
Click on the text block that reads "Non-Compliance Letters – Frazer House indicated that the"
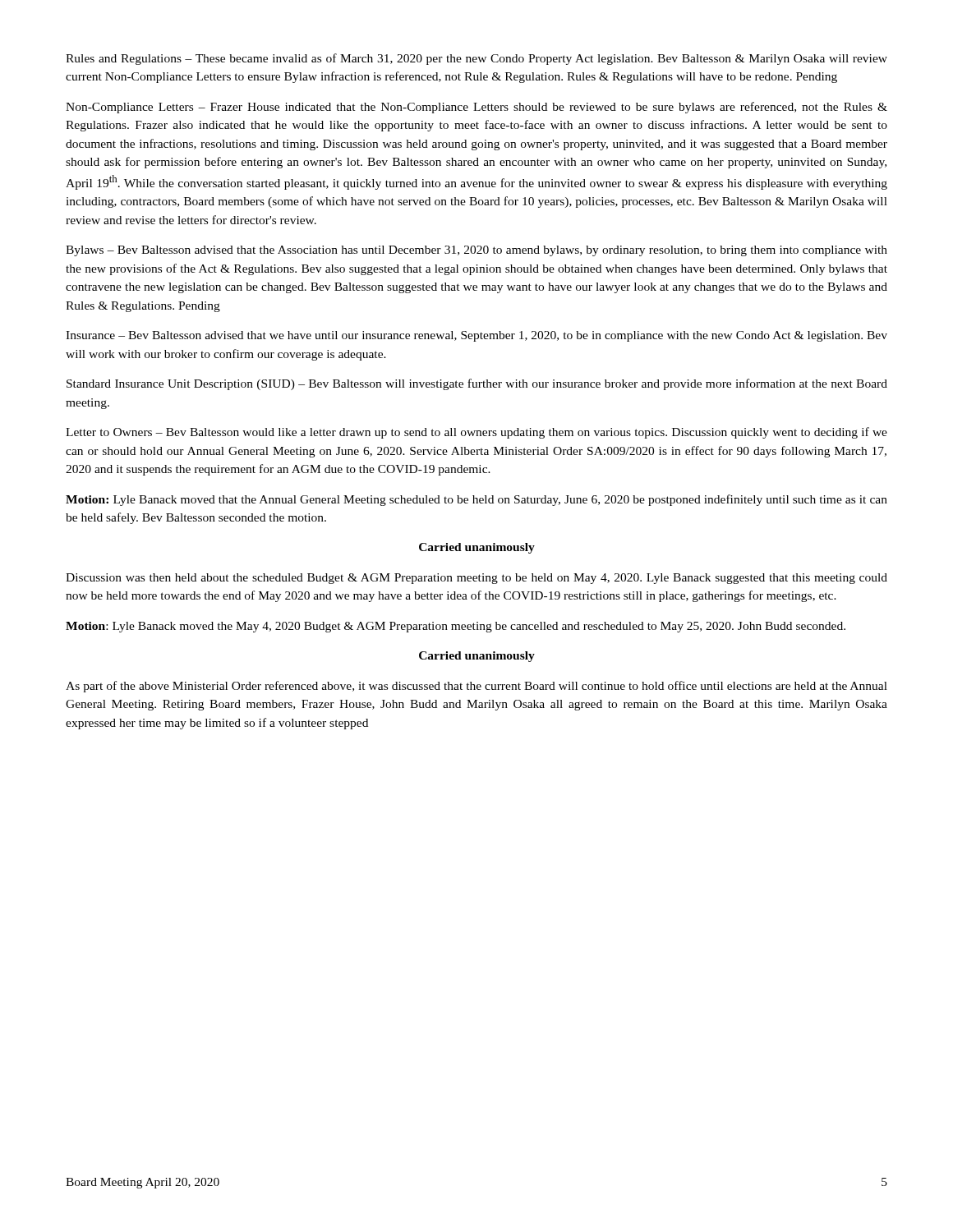[x=476, y=163]
